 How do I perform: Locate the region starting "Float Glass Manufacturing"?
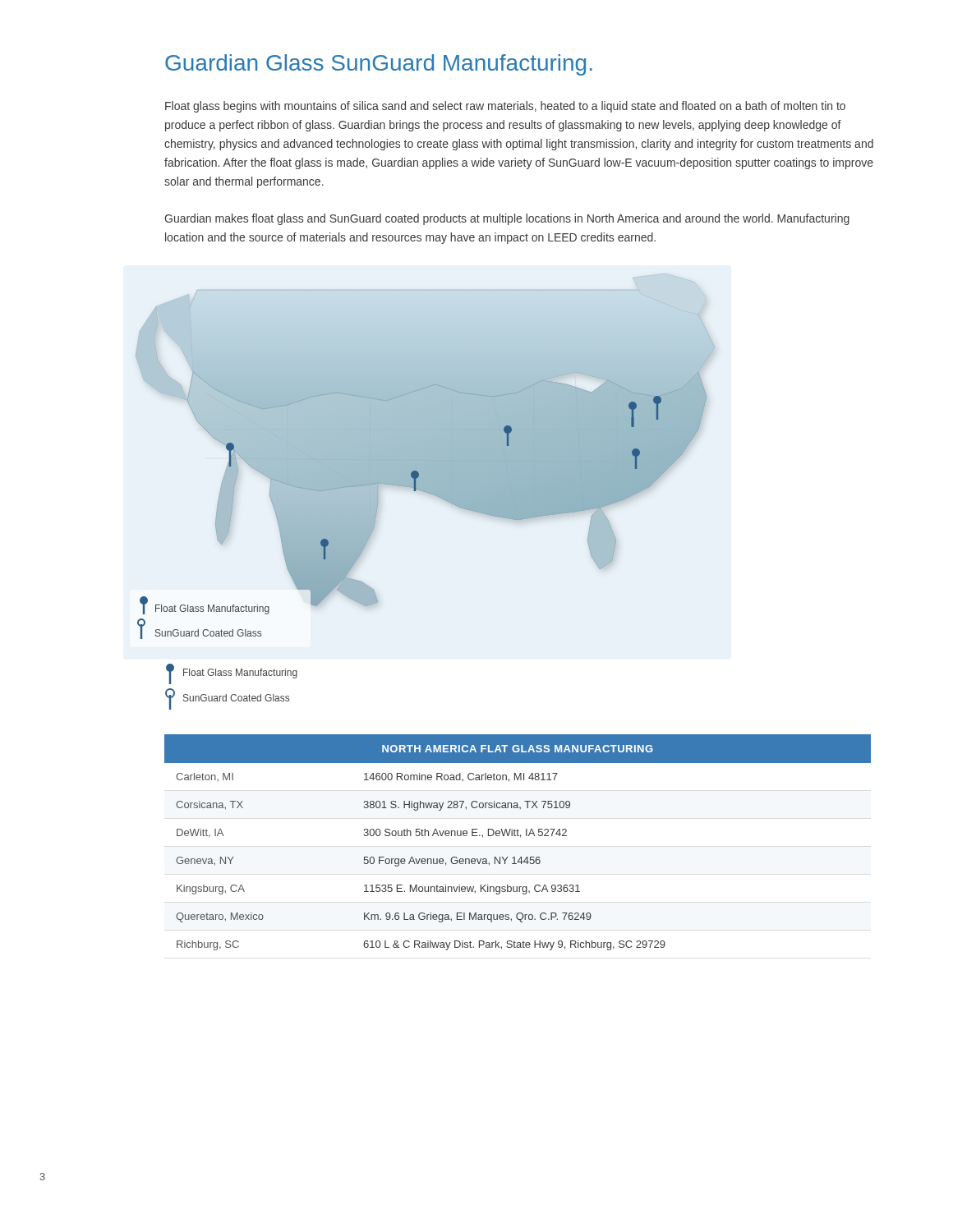232,674
